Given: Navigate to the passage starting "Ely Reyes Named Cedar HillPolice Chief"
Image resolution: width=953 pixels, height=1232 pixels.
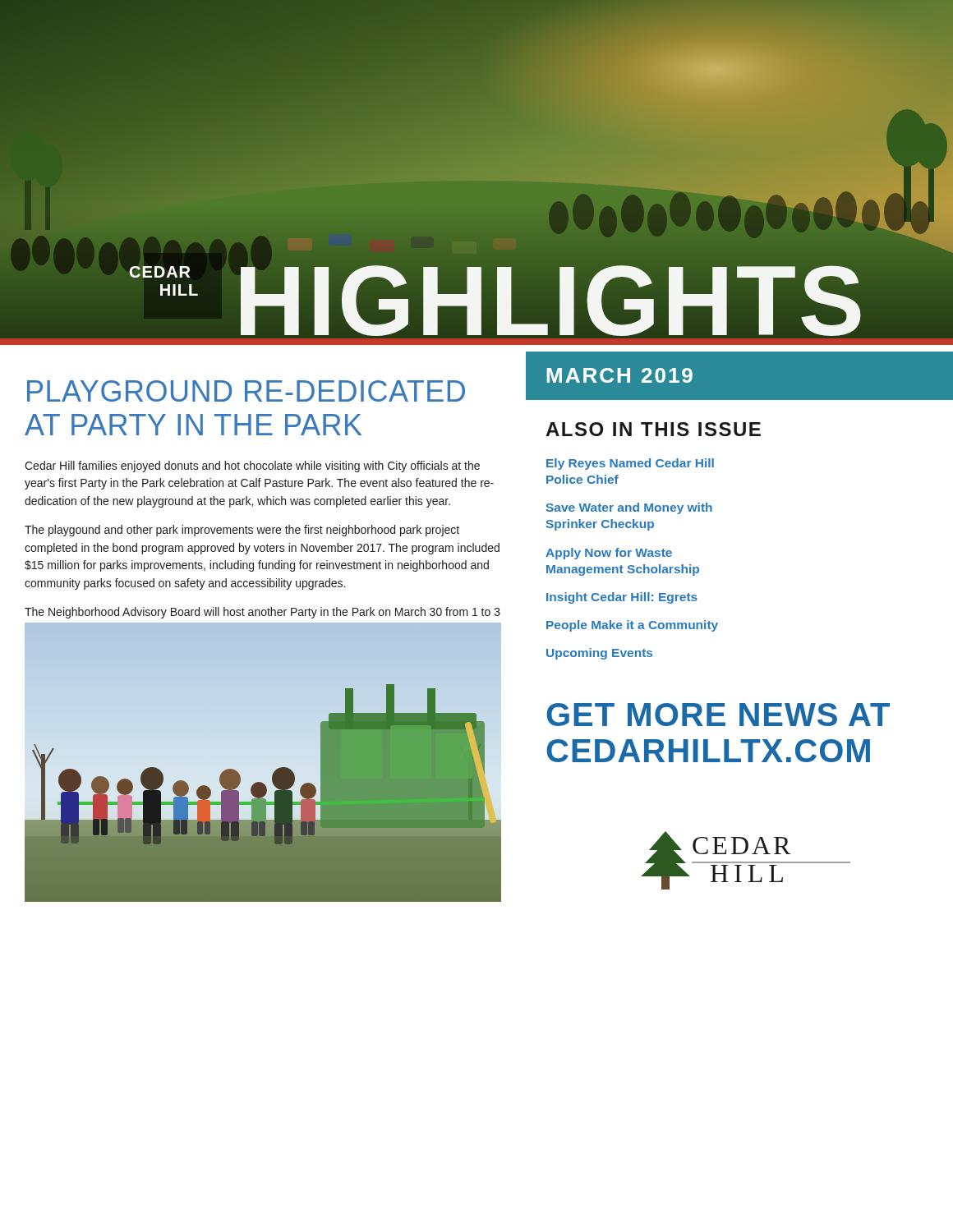Looking at the screenshot, I should [x=630, y=471].
